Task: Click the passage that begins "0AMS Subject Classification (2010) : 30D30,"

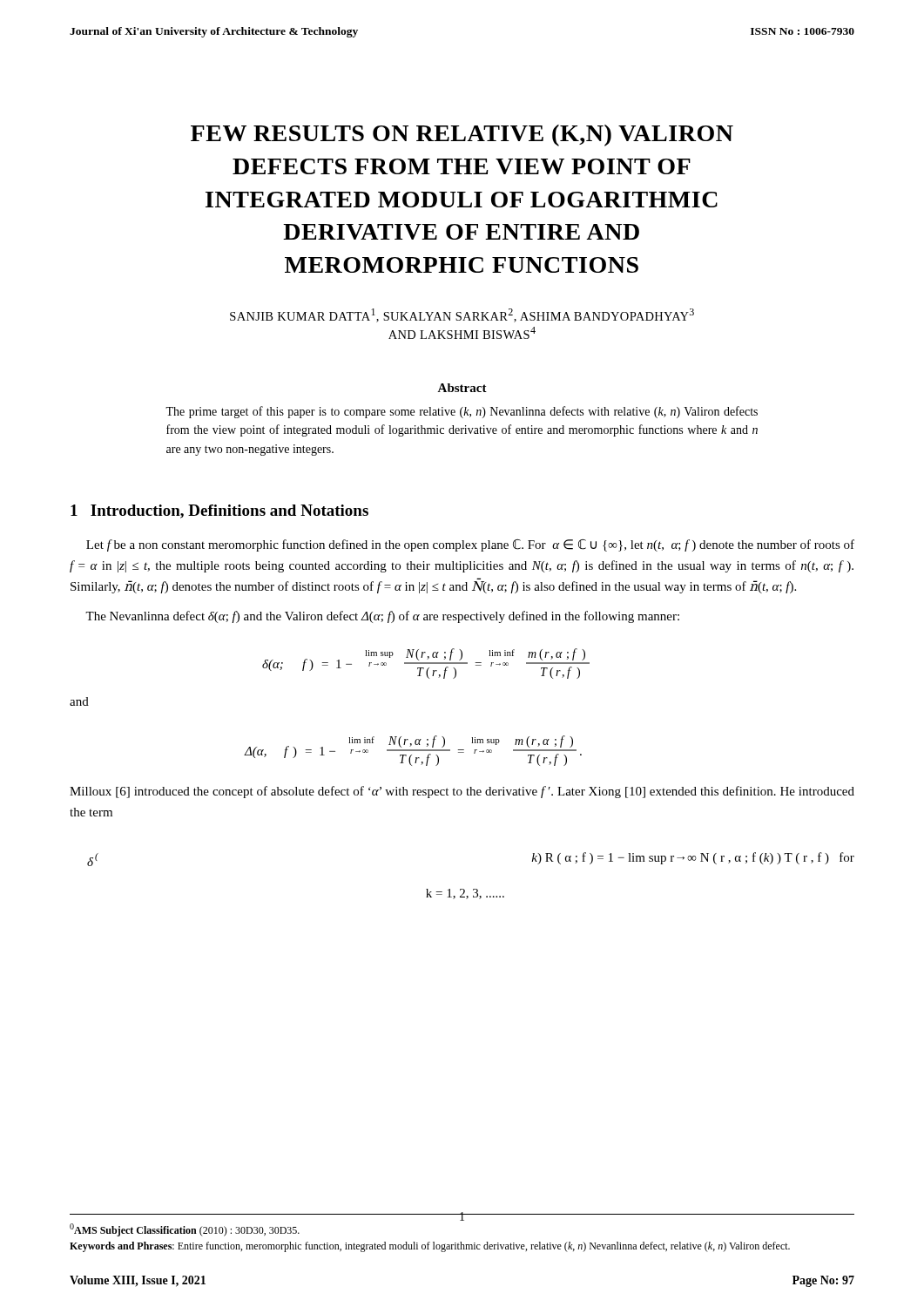Action: pyautogui.click(x=430, y=1237)
